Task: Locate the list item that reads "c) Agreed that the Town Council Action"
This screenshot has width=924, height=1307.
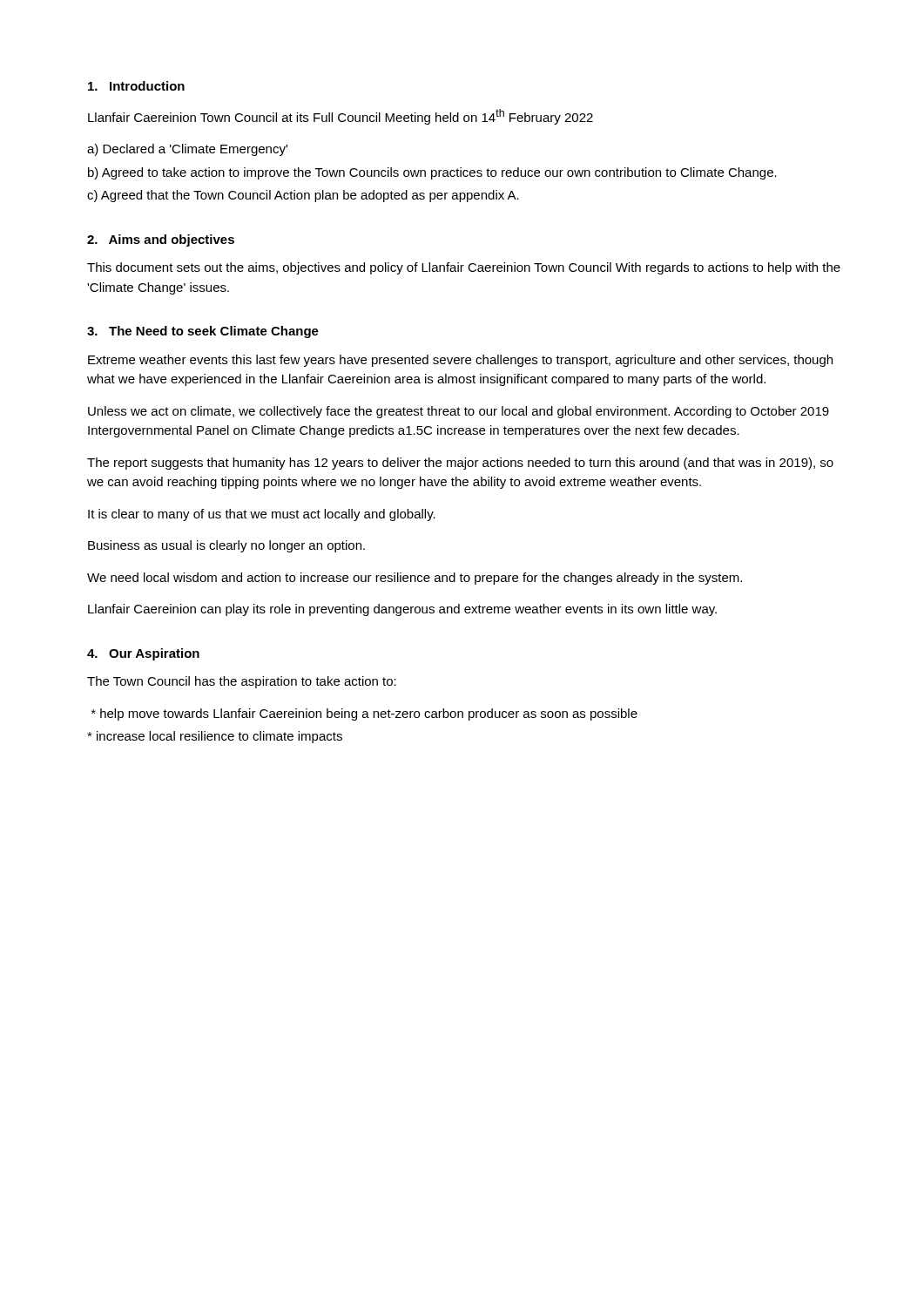Action: (303, 195)
